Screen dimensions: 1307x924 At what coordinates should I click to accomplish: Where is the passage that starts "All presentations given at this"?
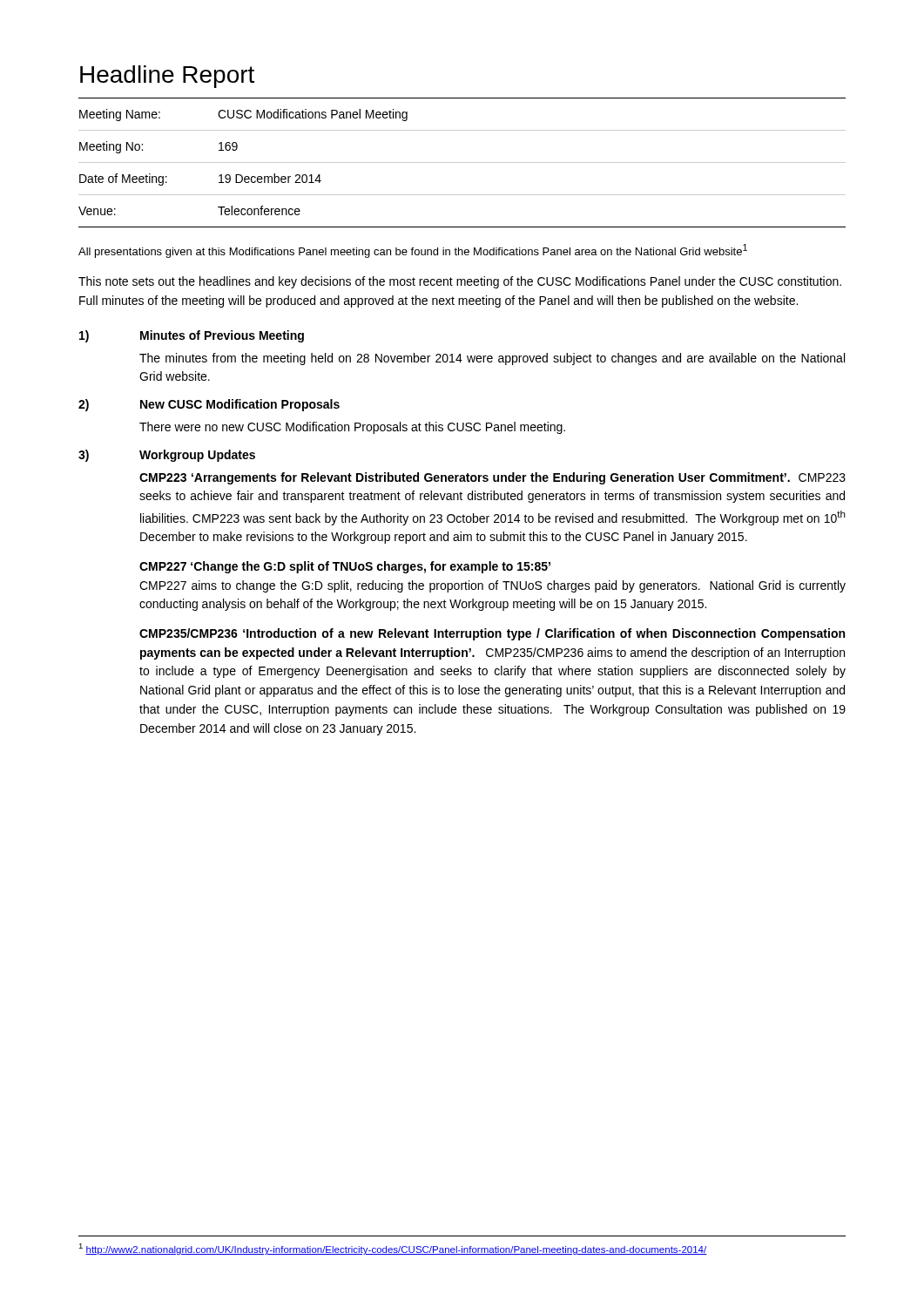pos(413,250)
